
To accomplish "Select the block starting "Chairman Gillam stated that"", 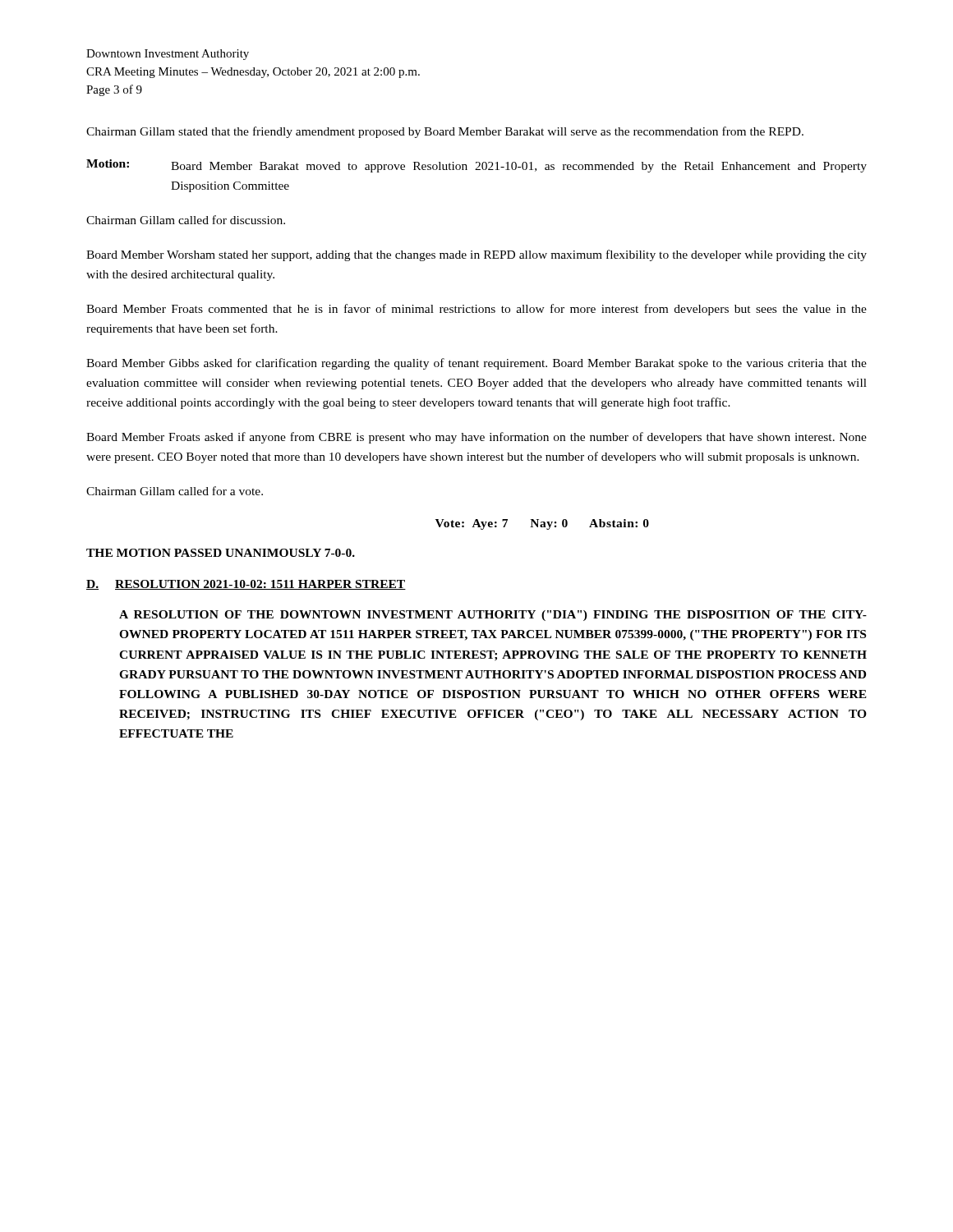I will click(x=445, y=131).
